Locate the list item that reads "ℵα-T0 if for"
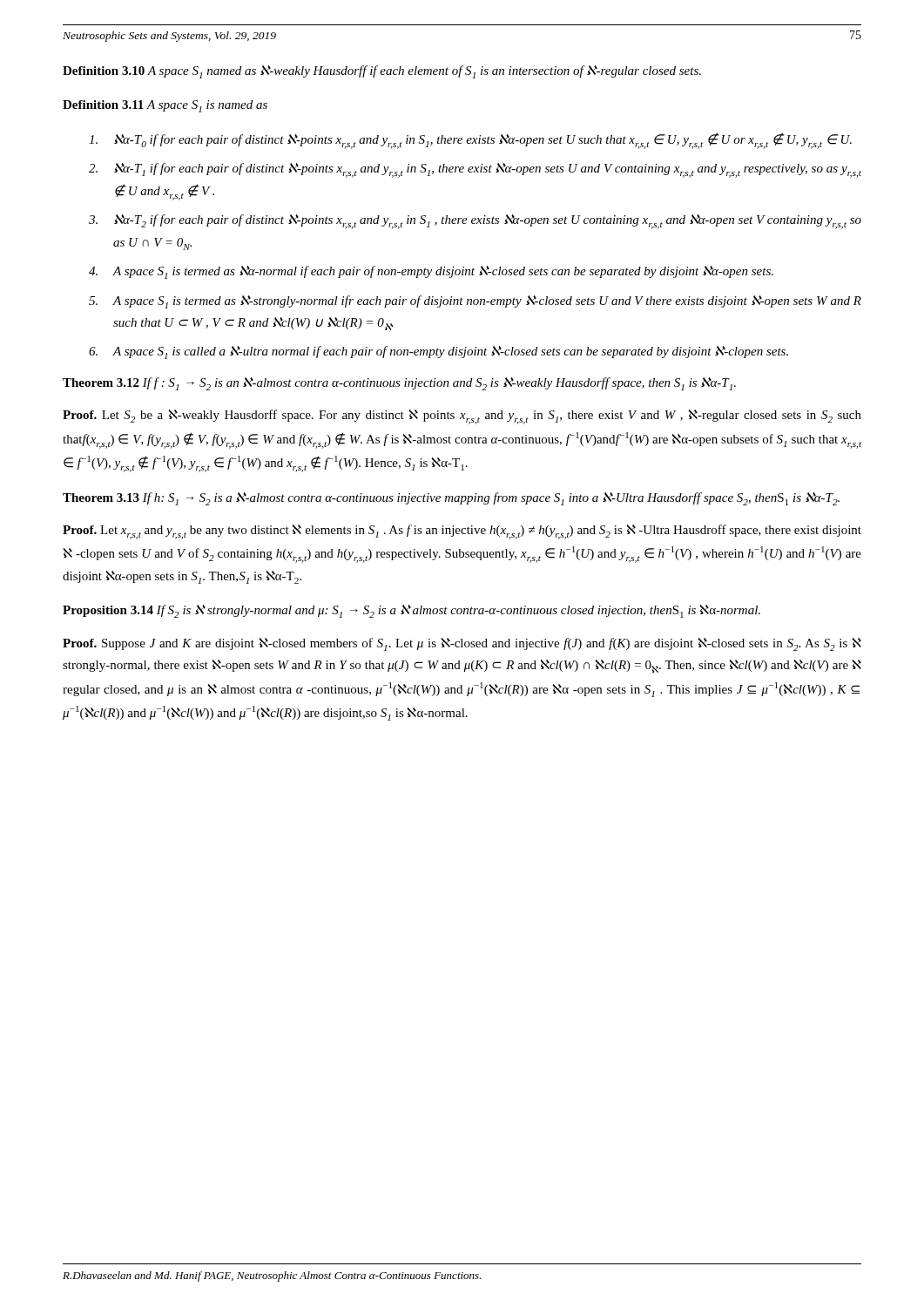Viewport: 924px width, 1307px height. click(x=475, y=141)
